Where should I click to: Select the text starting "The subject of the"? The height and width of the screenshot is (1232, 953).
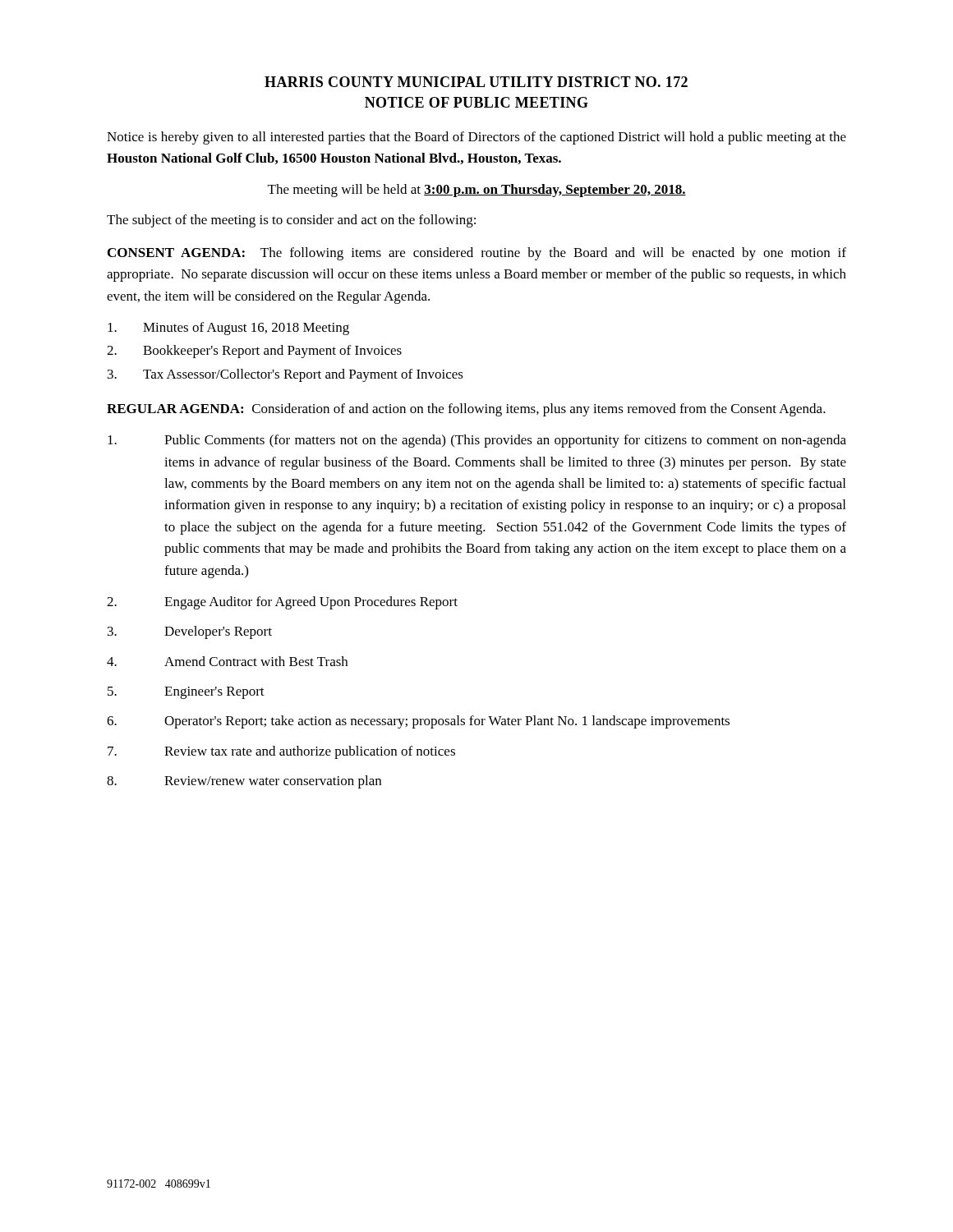click(x=292, y=219)
